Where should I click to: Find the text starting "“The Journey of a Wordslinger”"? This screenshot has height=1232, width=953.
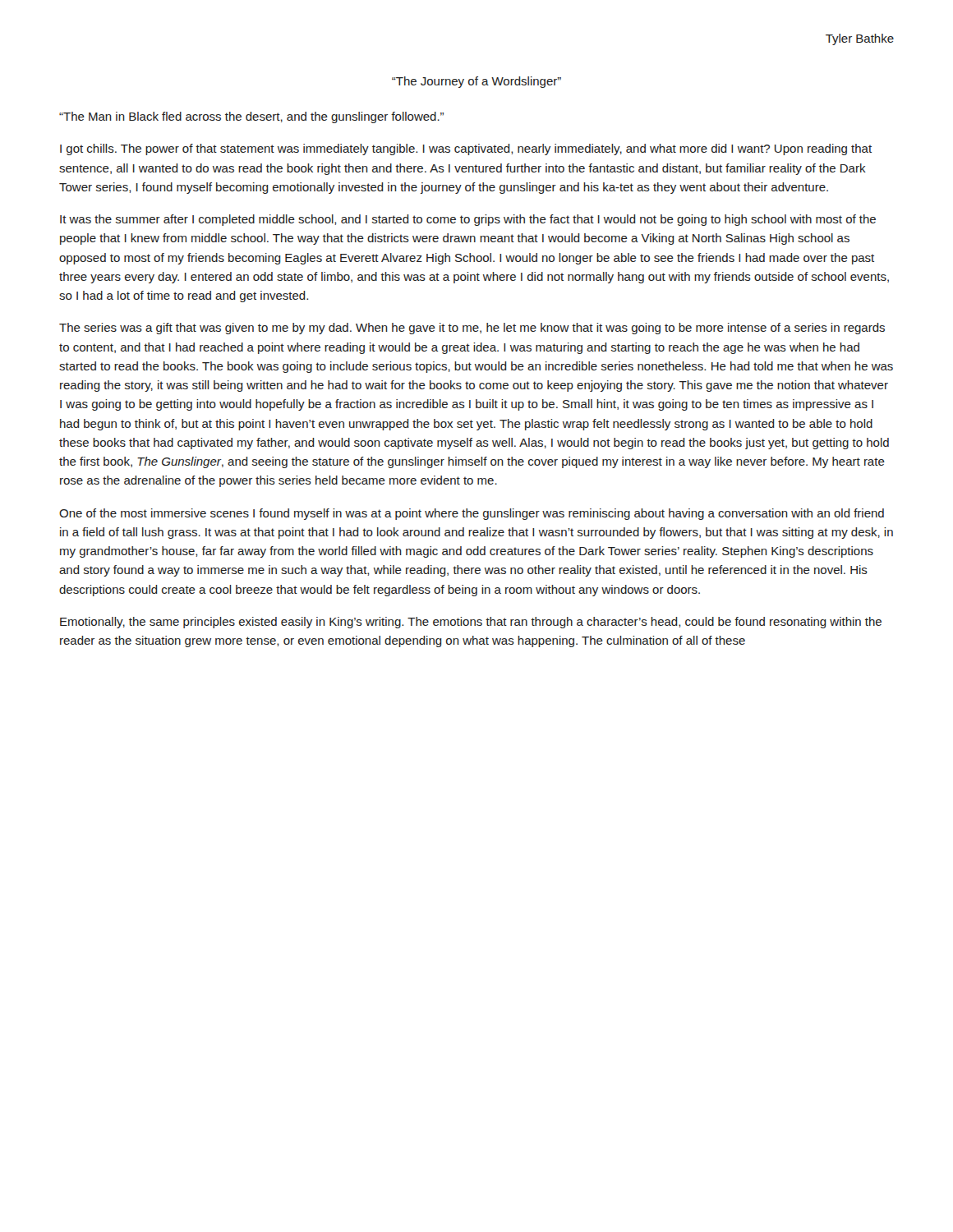coord(476,81)
